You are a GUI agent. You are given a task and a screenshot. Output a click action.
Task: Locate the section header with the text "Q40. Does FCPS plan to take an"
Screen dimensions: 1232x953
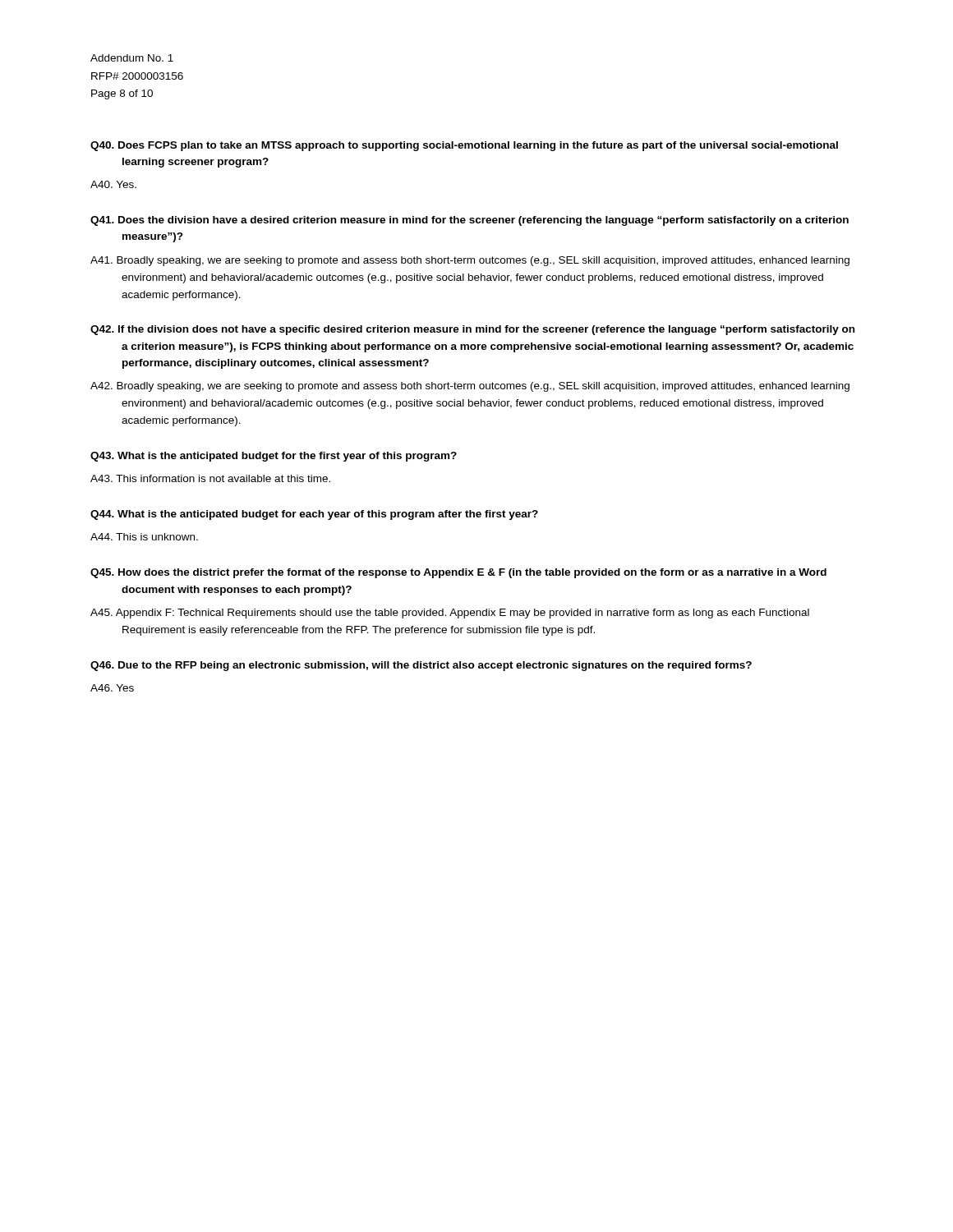pyautogui.click(x=464, y=153)
